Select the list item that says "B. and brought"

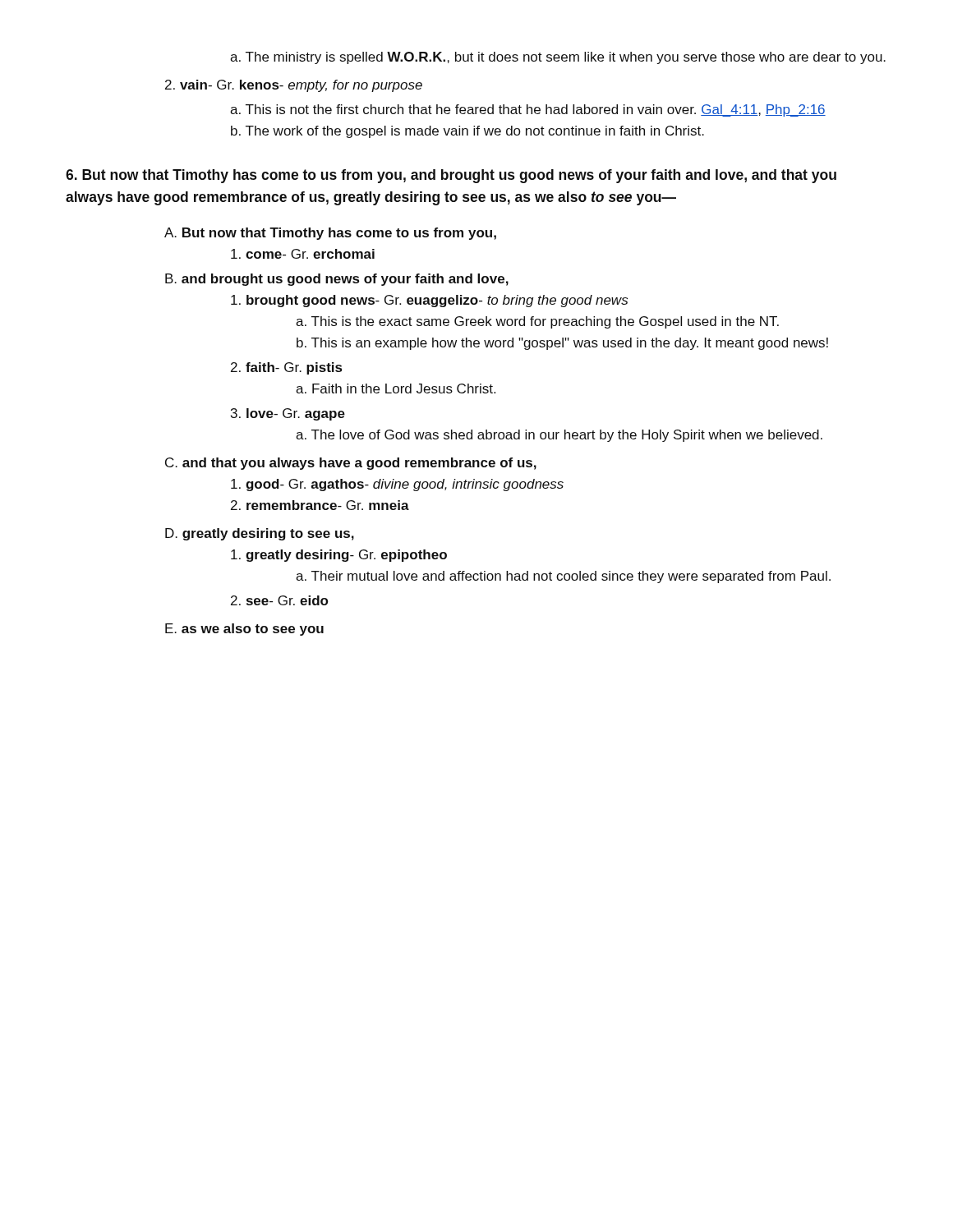(x=337, y=279)
